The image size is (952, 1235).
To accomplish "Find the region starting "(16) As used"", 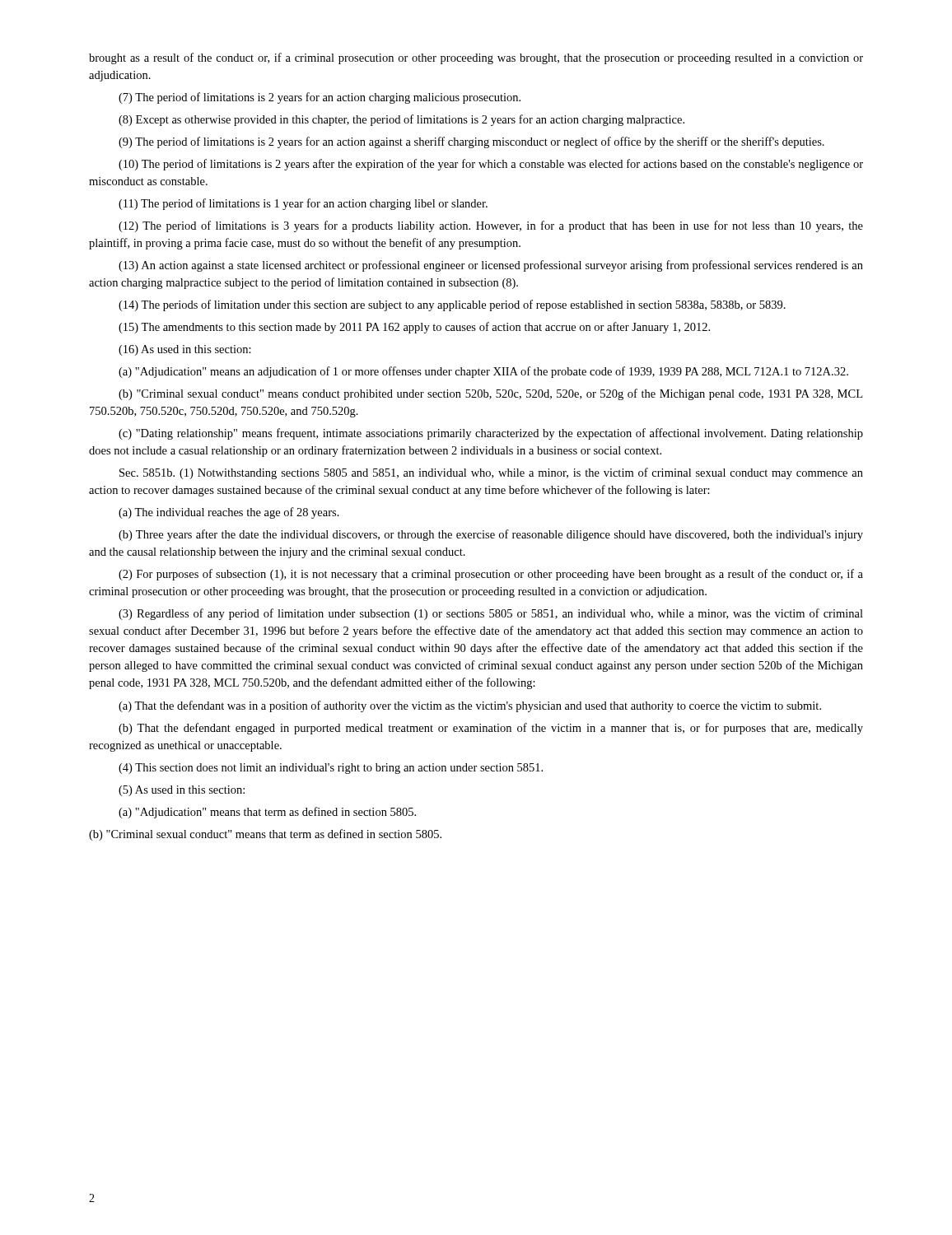I will [x=185, y=350].
